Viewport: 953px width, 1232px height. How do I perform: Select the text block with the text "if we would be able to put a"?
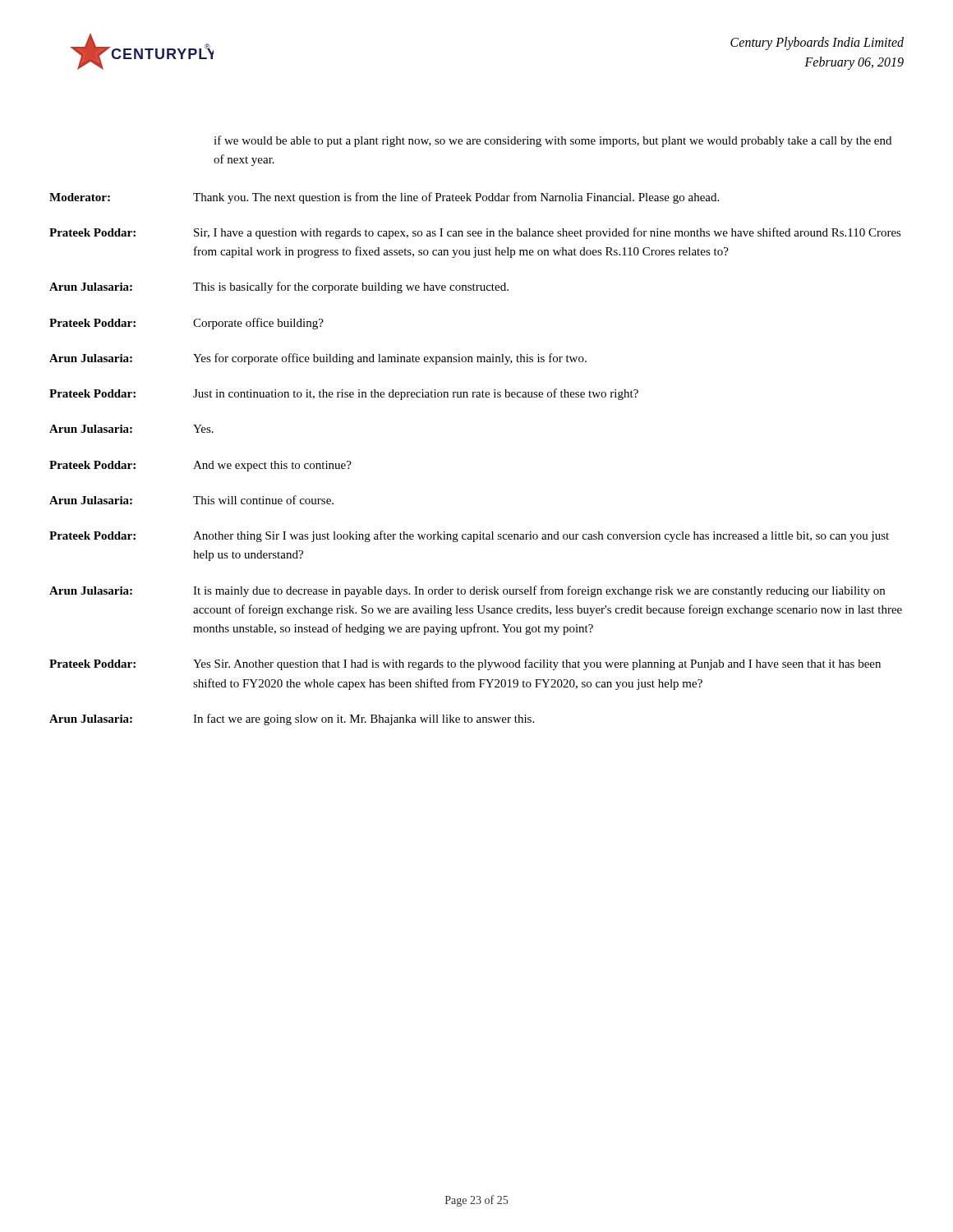pyautogui.click(x=553, y=150)
